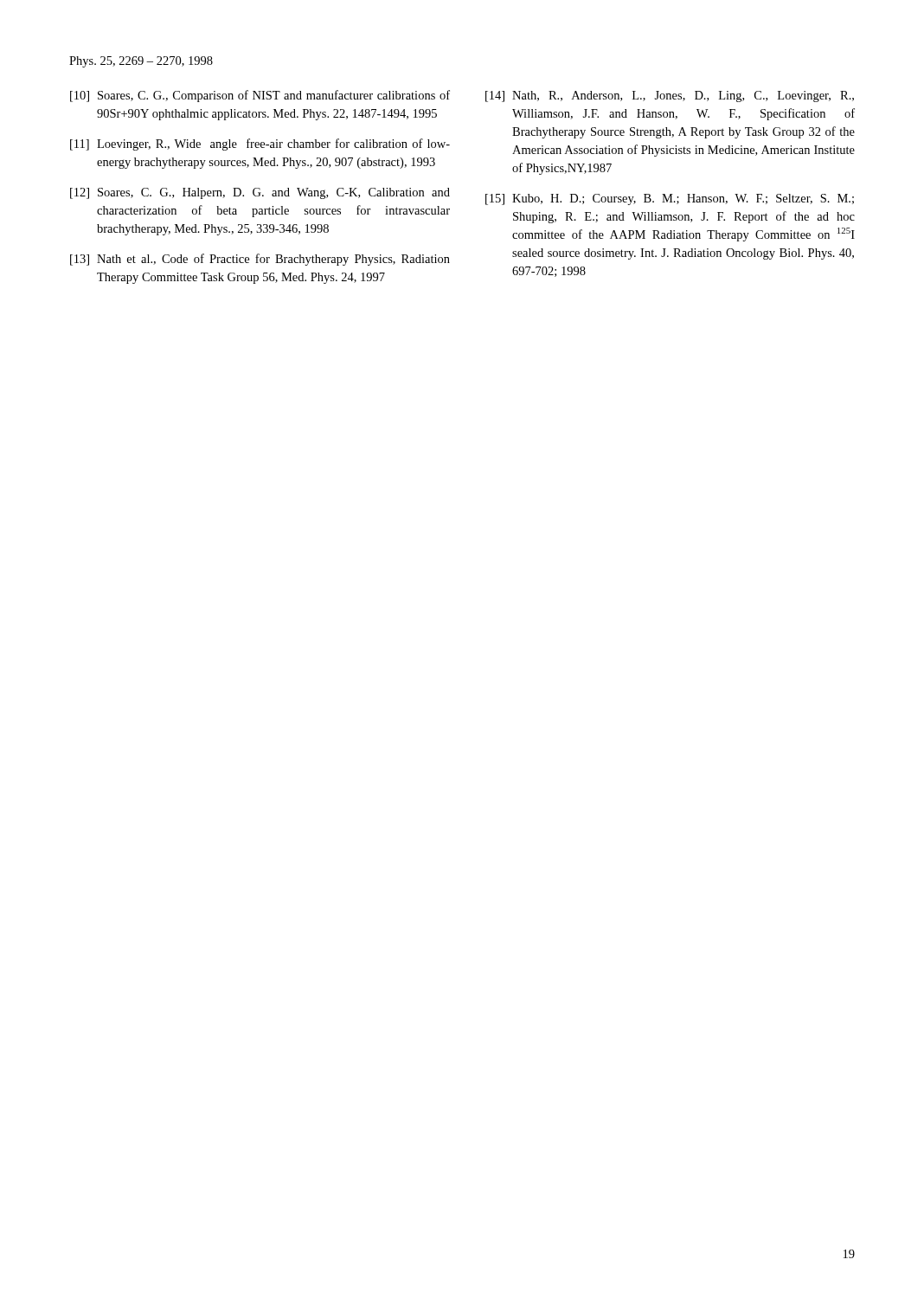Select the block starting "[13] Nath et"
924x1298 pixels.
pos(260,268)
